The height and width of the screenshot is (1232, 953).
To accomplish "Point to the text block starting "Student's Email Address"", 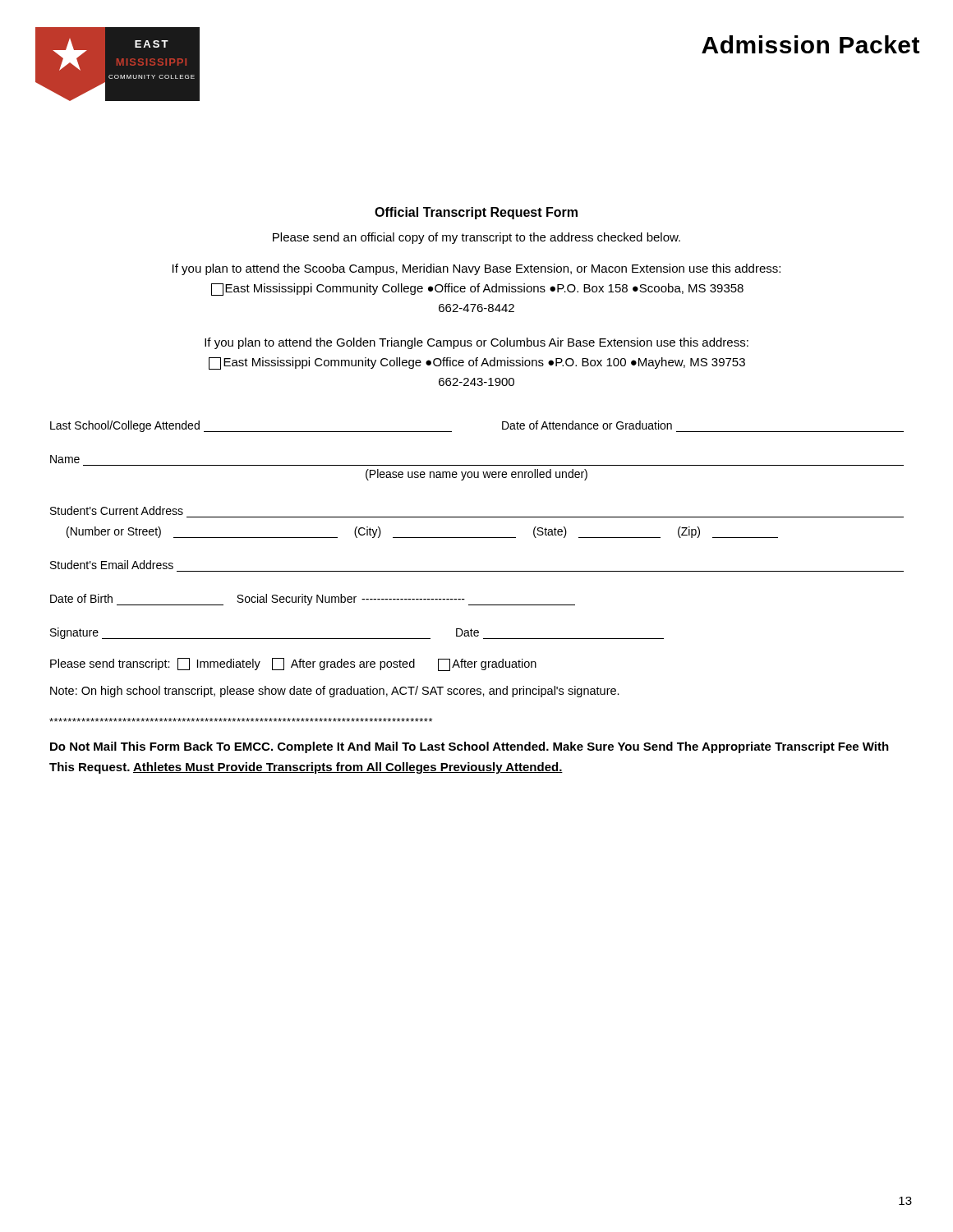I will point(476,564).
